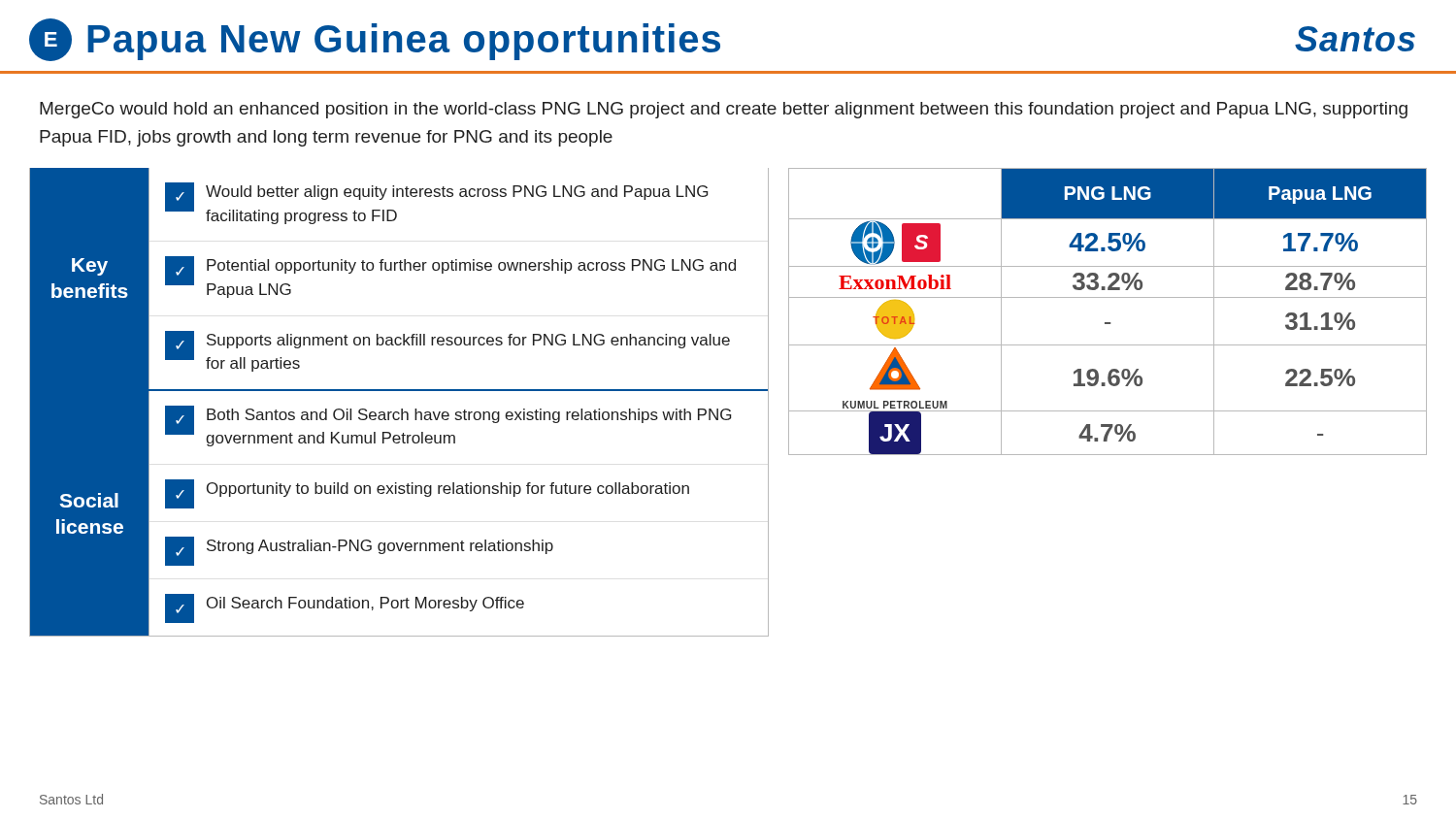Where does it say "✓ Oil Search Foundation, Port Moresby Office"?

click(x=345, y=608)
